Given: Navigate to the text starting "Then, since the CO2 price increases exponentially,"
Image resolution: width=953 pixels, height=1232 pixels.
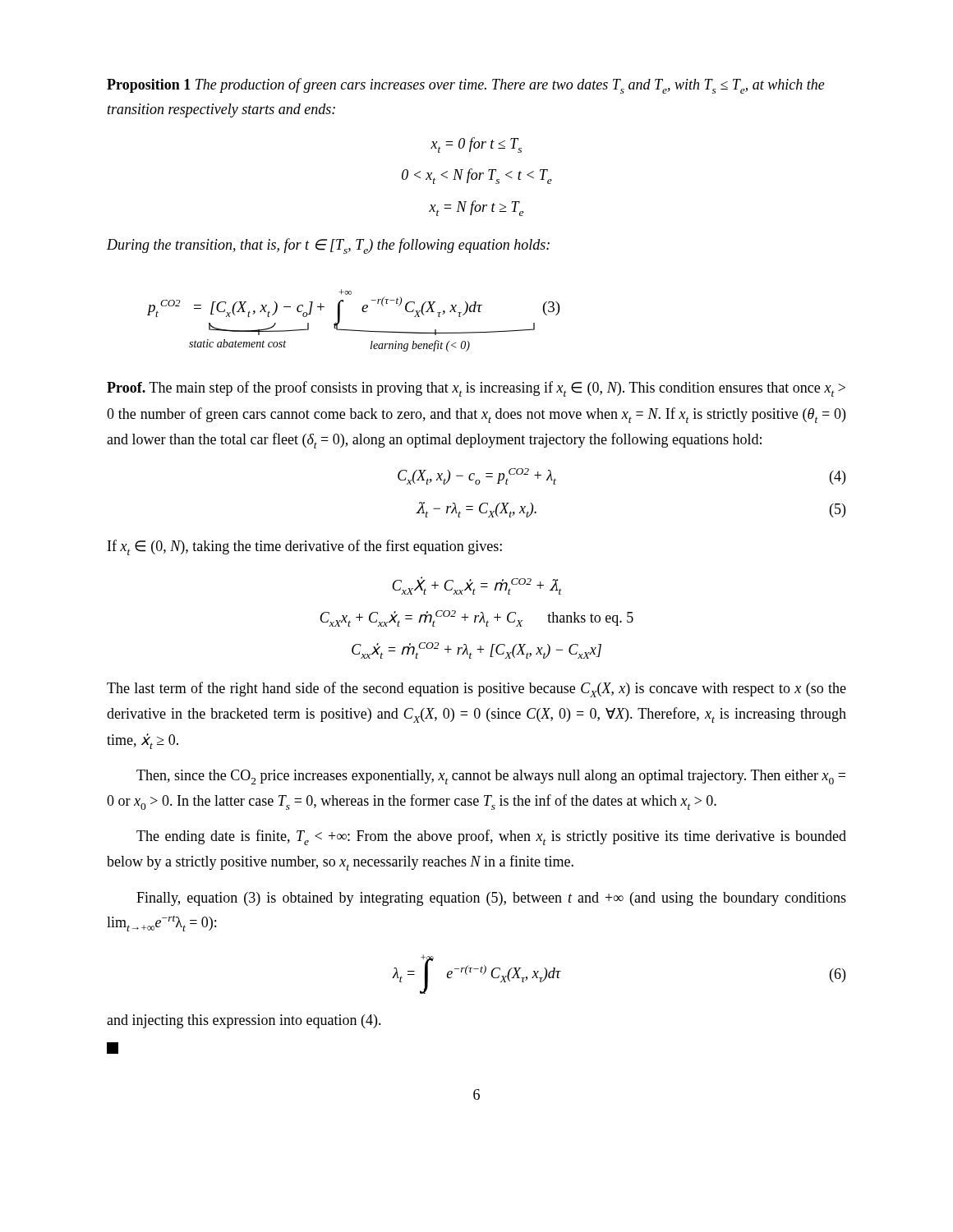Looking at the screenshot, I should click(x=476, y=789).
